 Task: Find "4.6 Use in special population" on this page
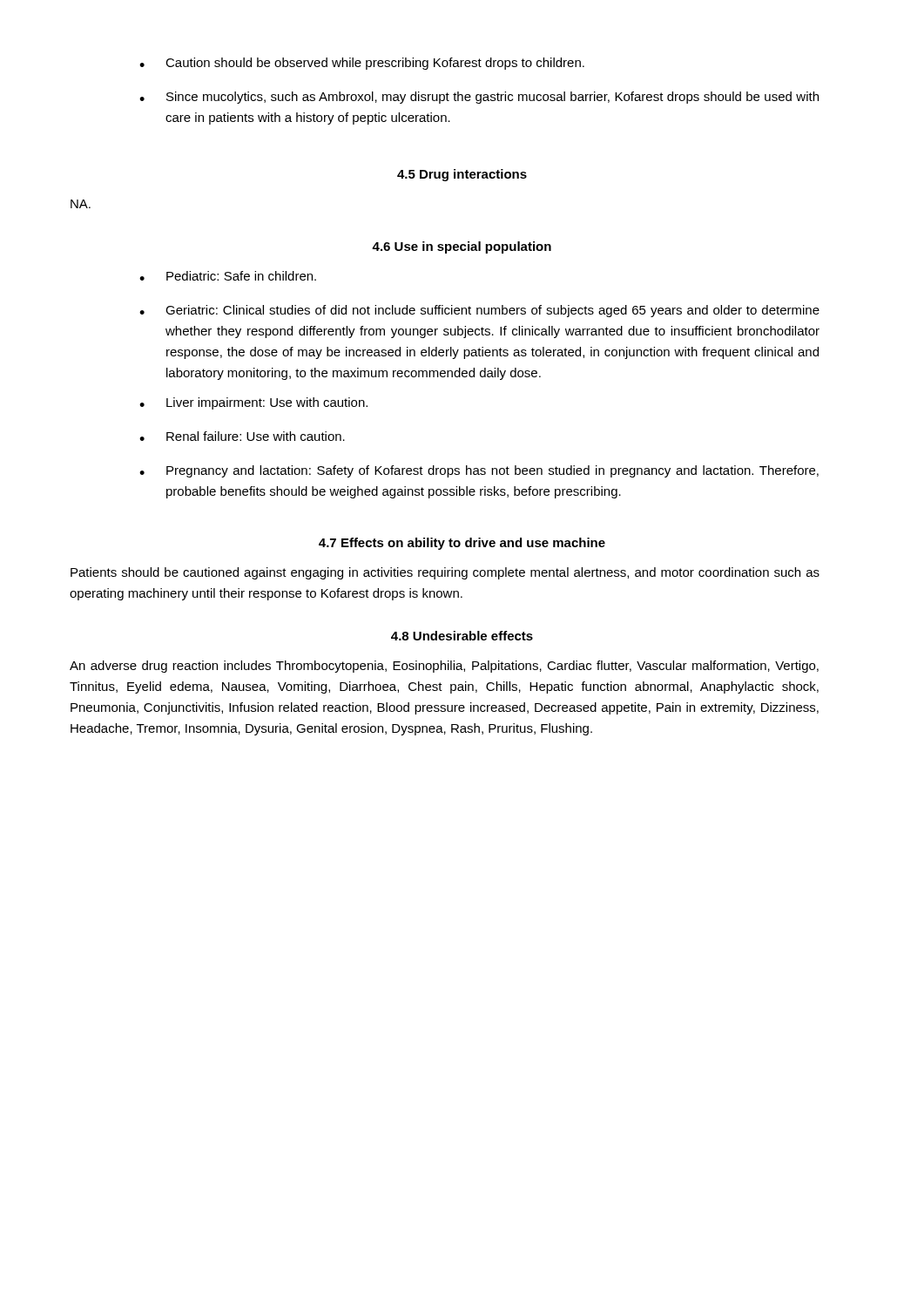(462, 246)
